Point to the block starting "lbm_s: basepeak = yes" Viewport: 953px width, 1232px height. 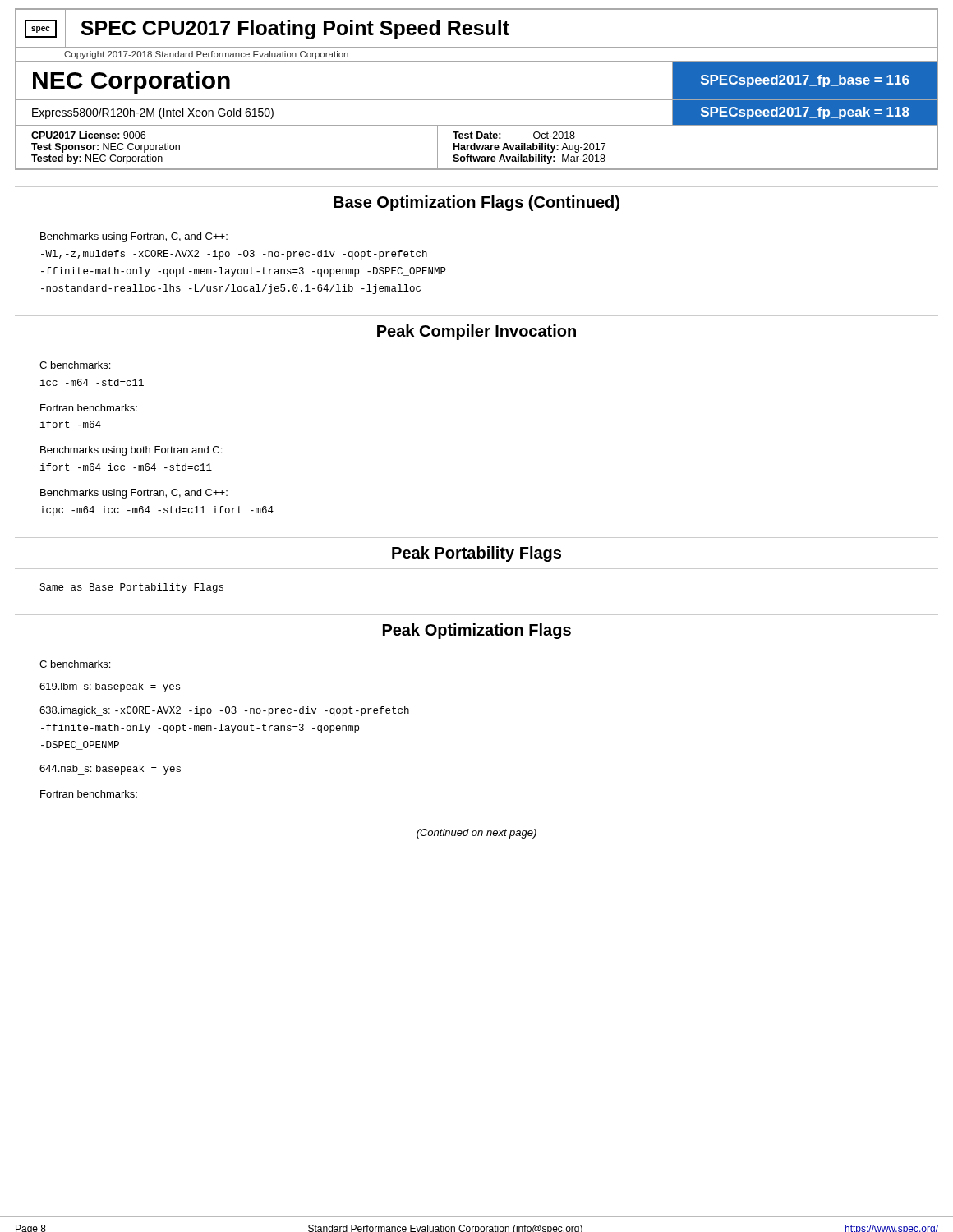click(x=110, y=686)
